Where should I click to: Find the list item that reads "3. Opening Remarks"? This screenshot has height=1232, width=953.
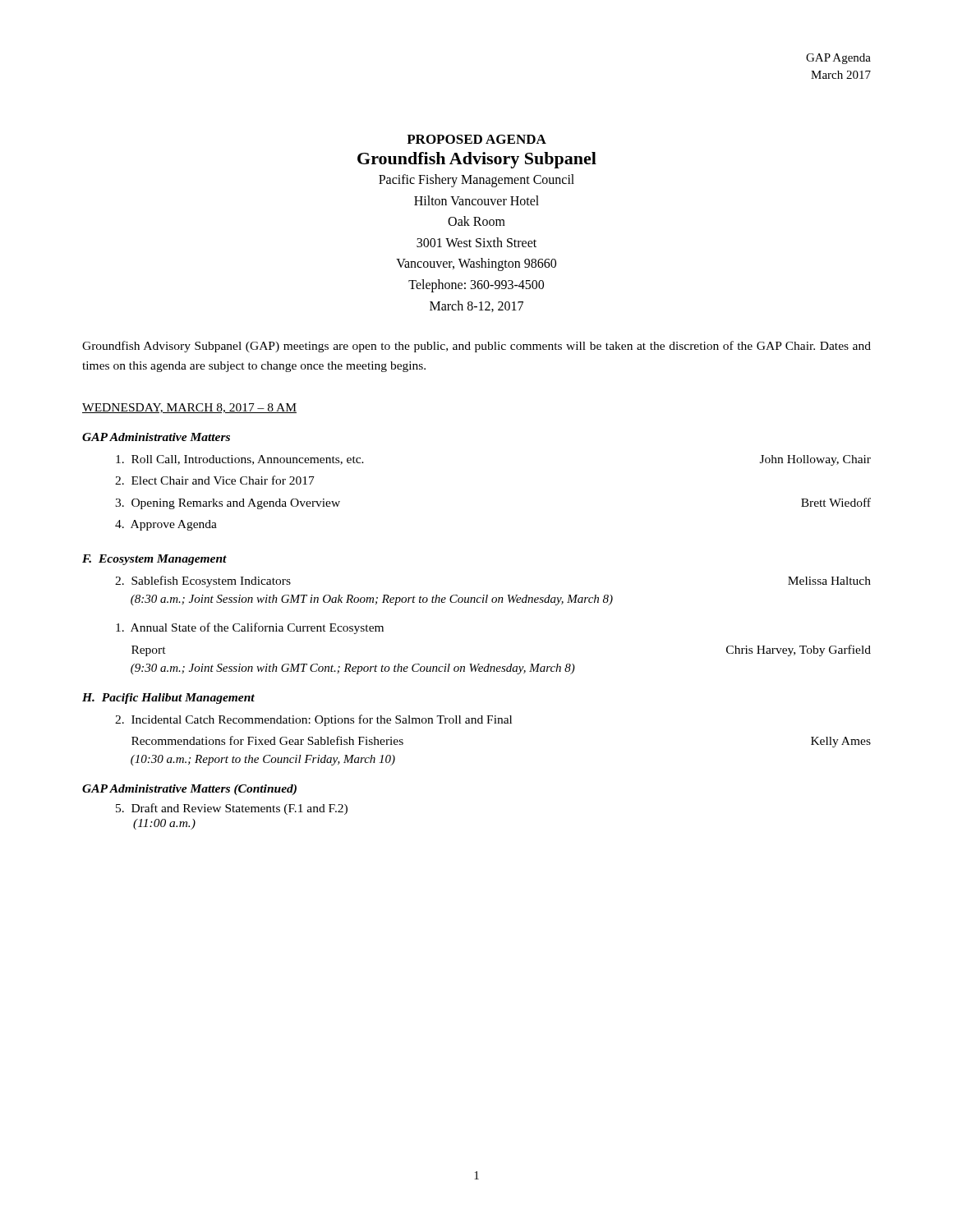[x=229, y=504]
